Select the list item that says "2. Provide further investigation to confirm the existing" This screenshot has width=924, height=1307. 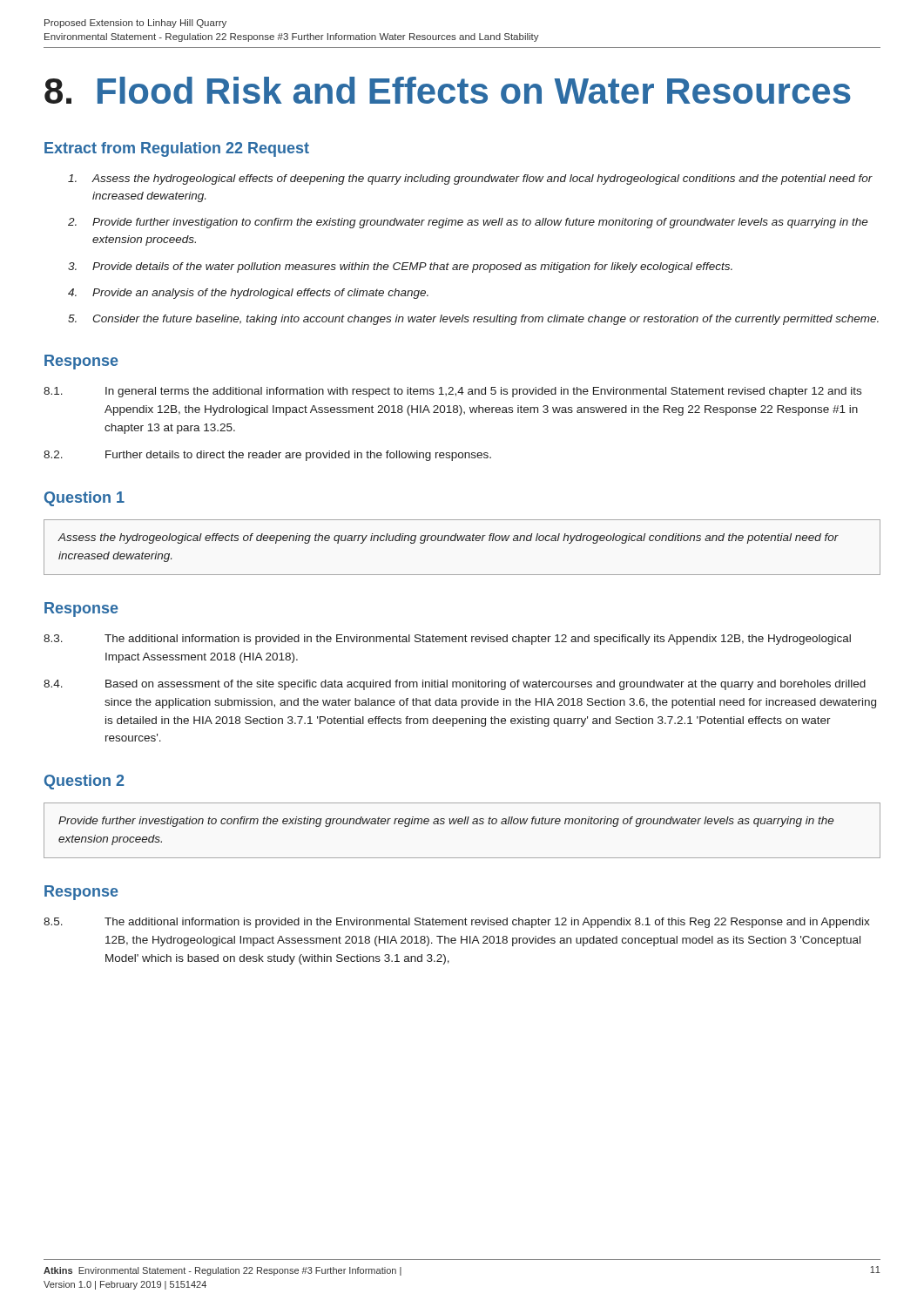[x=474, y=231]
